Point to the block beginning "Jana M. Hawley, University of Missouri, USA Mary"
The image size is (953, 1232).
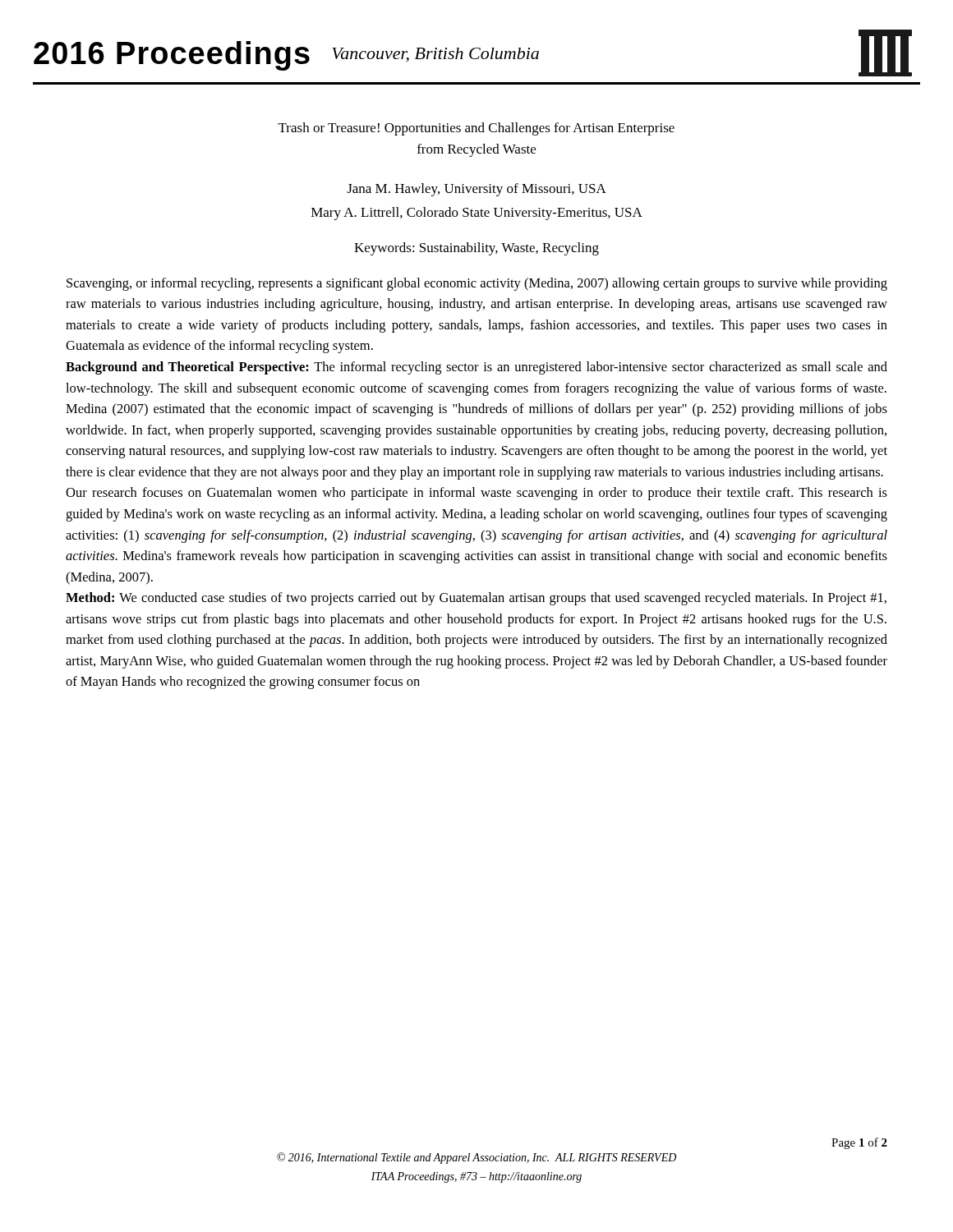(x=476, y=200)
